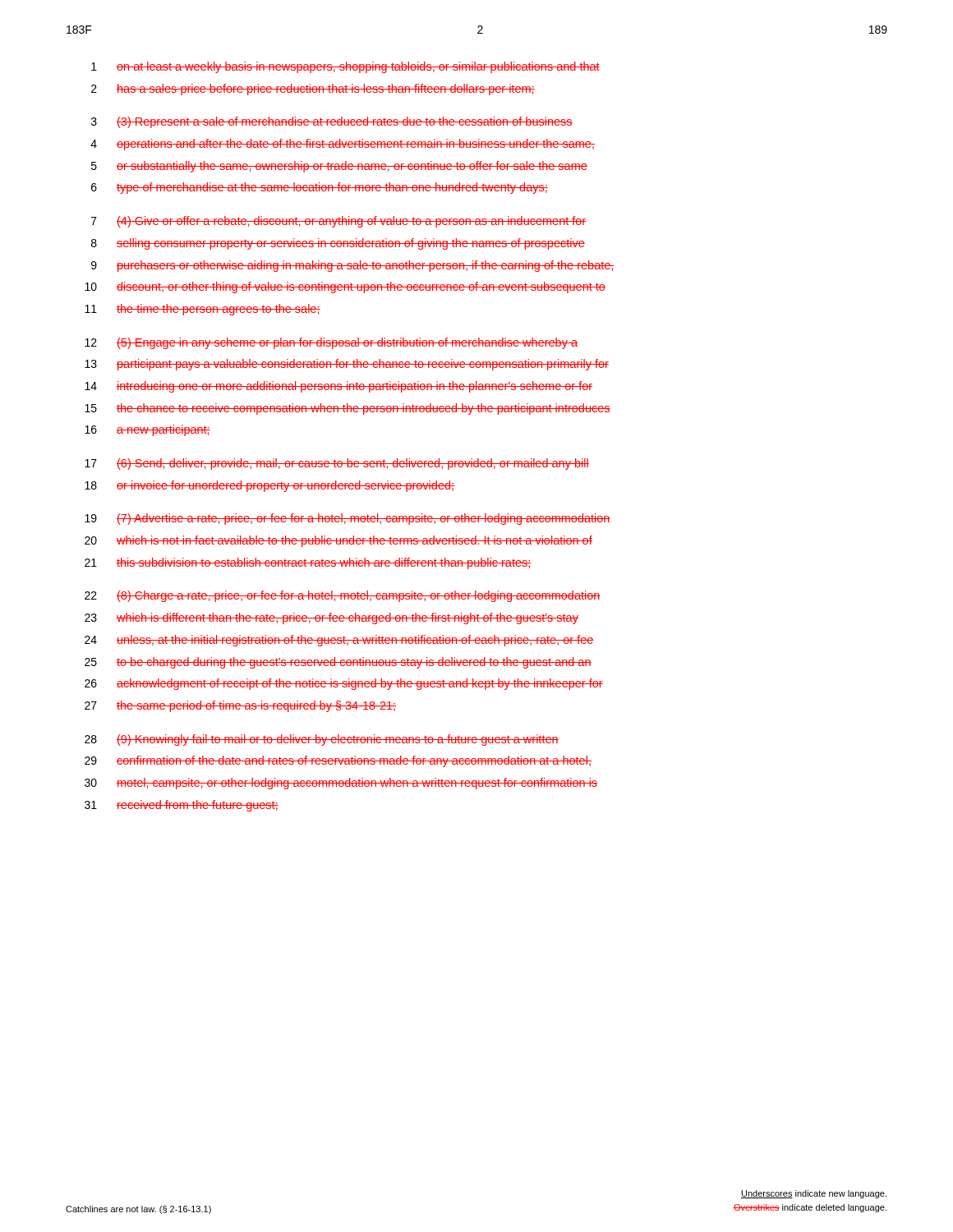Locate the block of text that opens with "9 purchasers or otherwise aiding in making"
The image size is (953, 1232).
point(476,265)
